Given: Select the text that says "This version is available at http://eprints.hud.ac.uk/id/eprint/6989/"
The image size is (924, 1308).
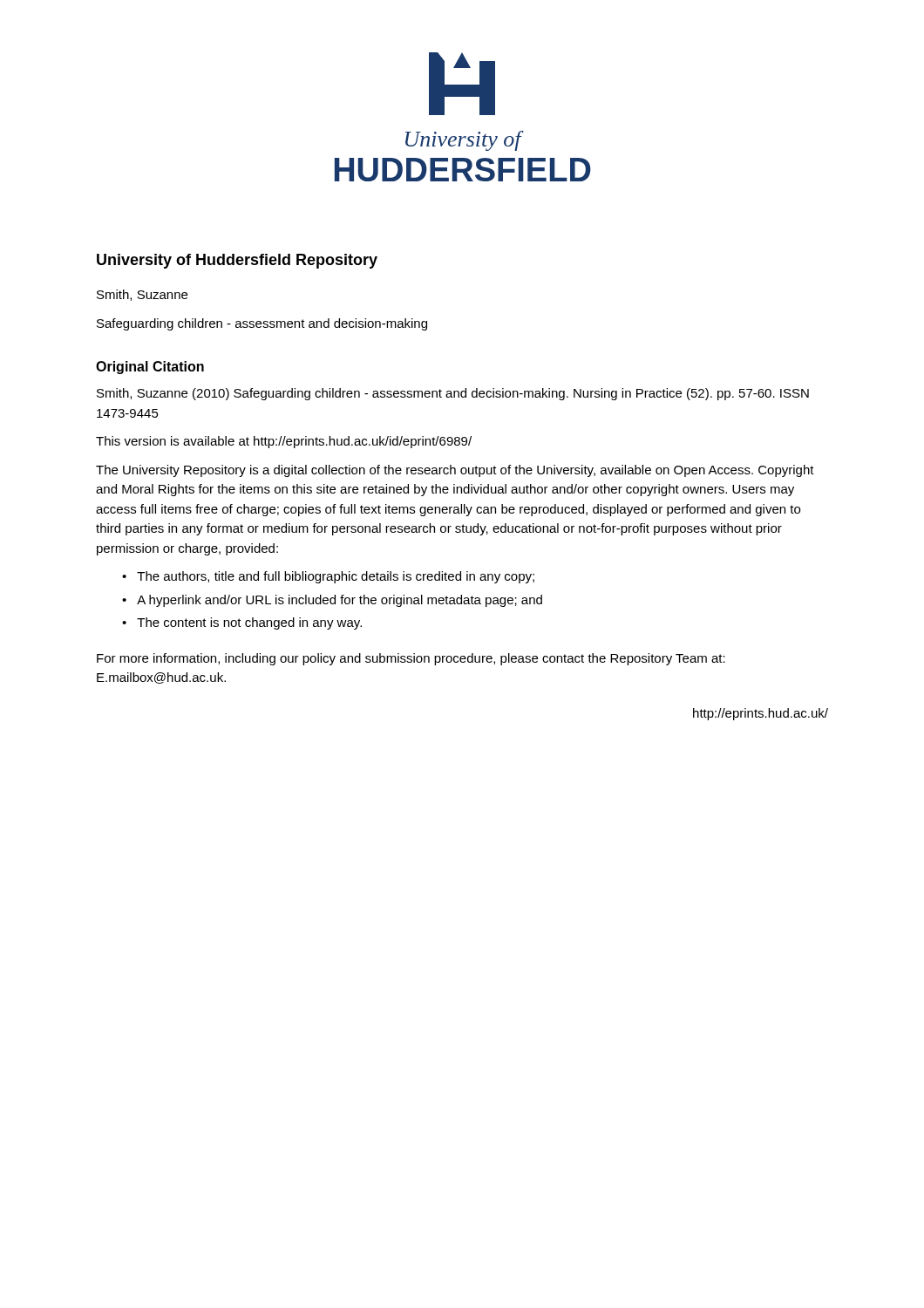Looking at the screenshot, I should click(x=284, y=441).
